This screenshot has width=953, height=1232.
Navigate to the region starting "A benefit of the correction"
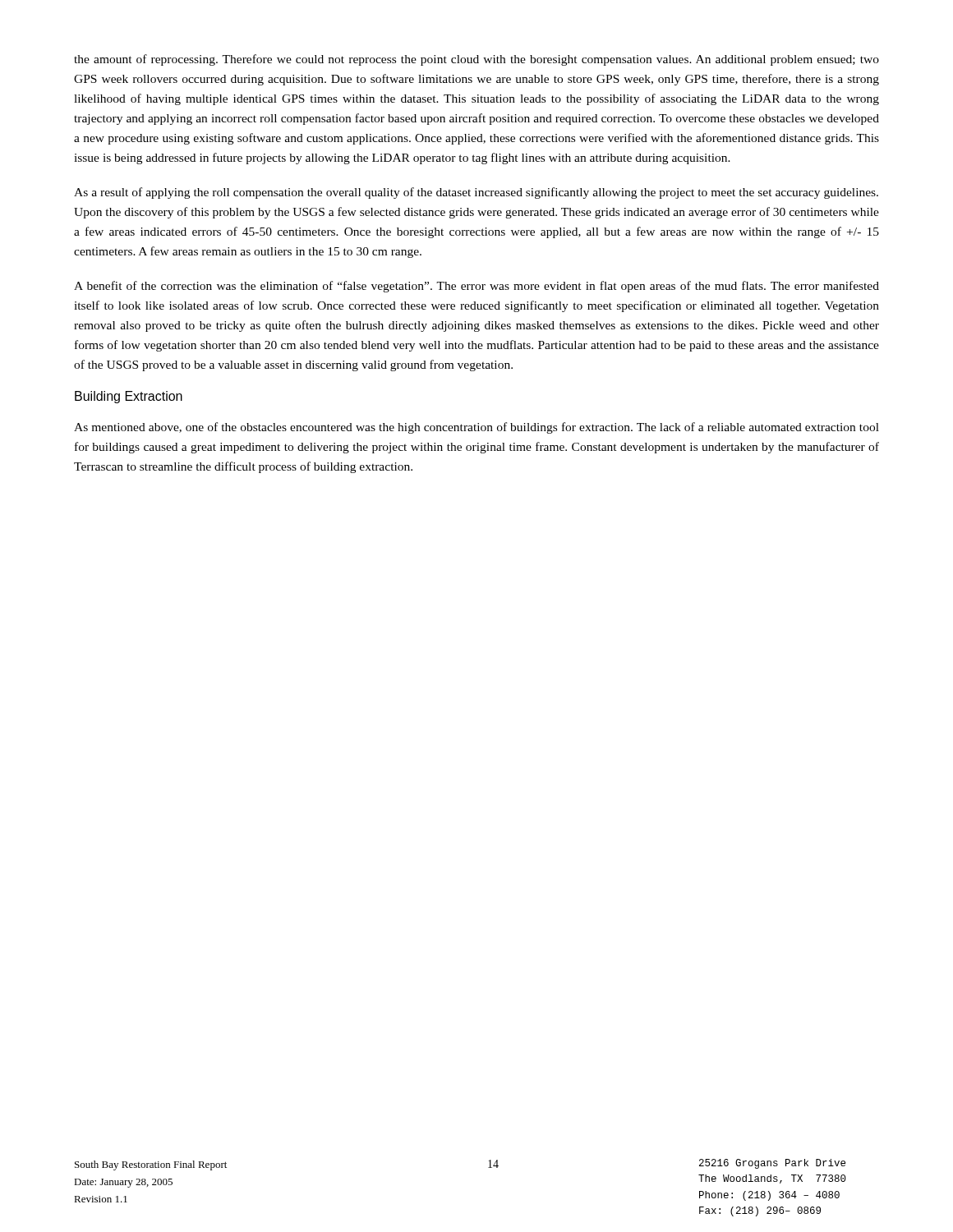click(476, 325)
